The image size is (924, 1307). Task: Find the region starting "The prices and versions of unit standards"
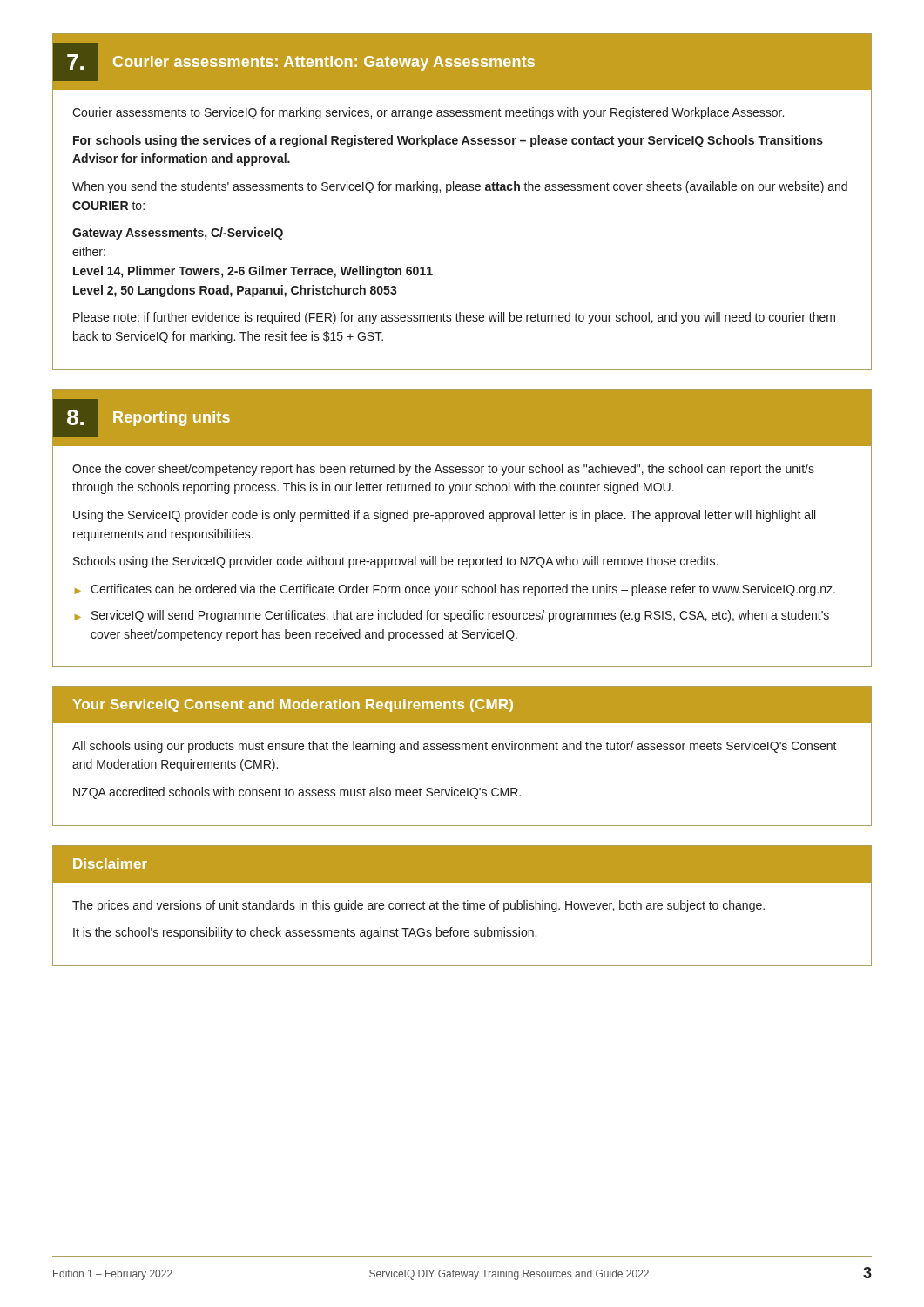[x=419, y=905]
